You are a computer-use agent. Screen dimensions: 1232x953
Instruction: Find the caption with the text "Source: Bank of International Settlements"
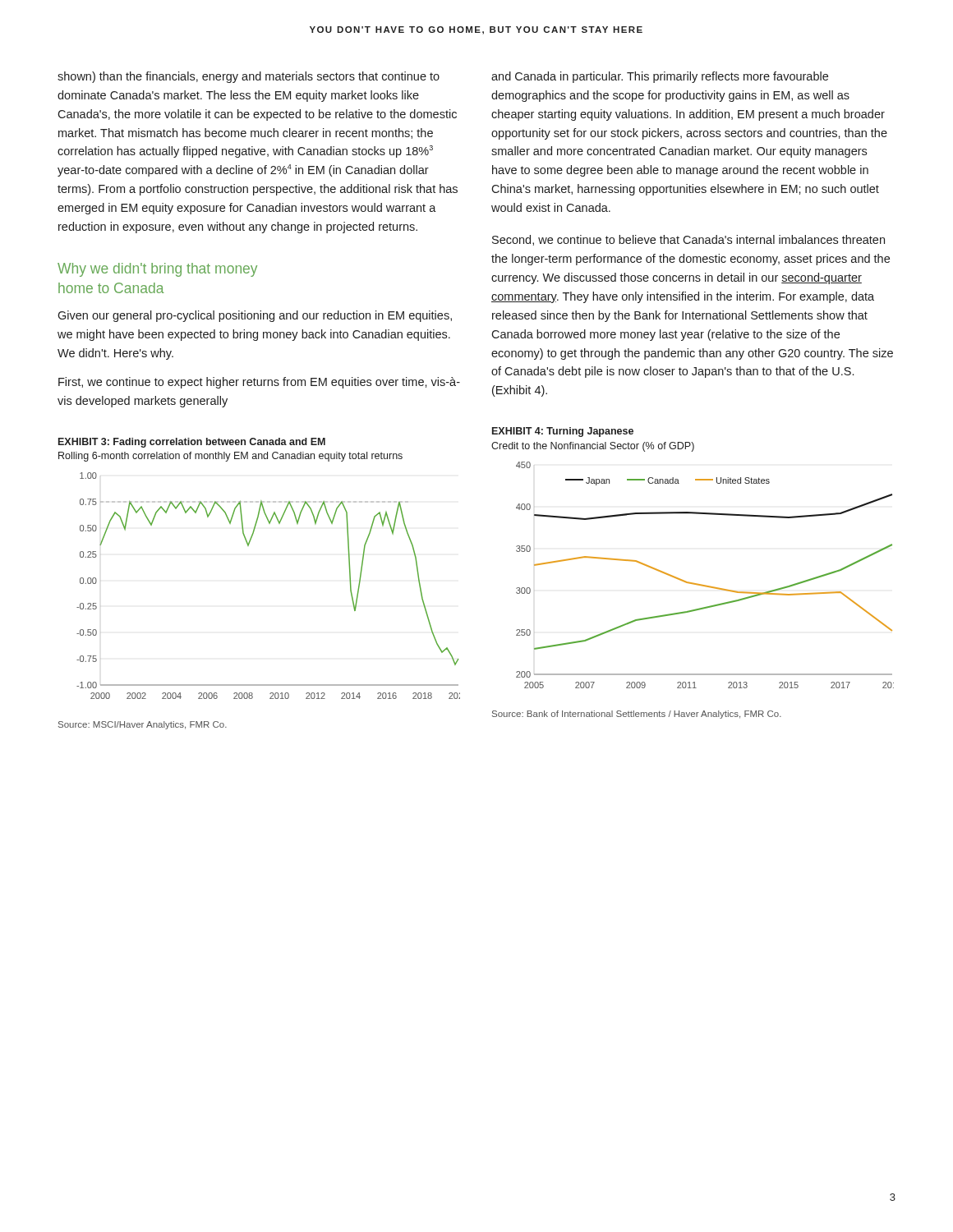click(x=636, y=714)
